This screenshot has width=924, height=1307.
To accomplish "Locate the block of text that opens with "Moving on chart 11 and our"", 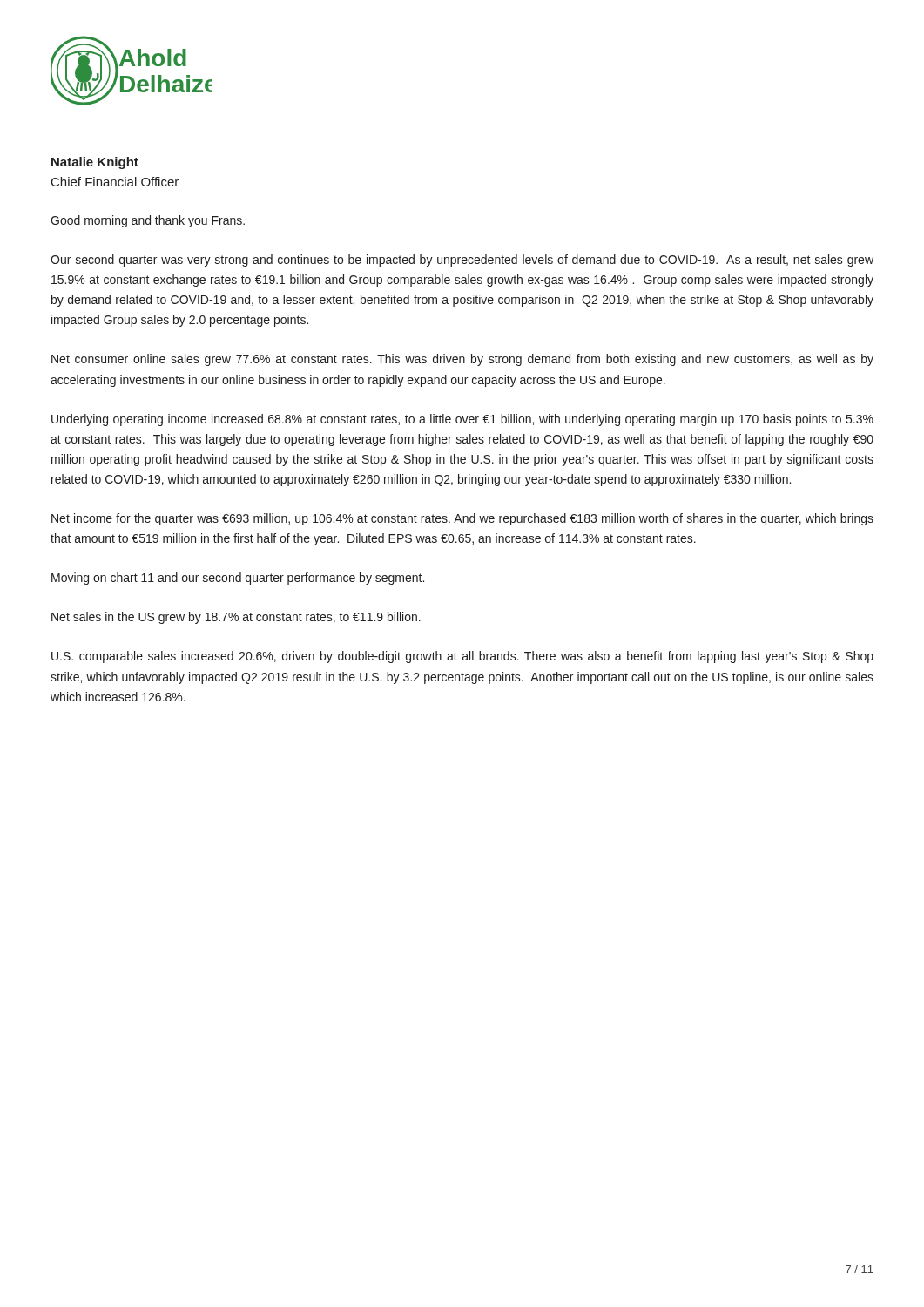I will coord(238,578).
